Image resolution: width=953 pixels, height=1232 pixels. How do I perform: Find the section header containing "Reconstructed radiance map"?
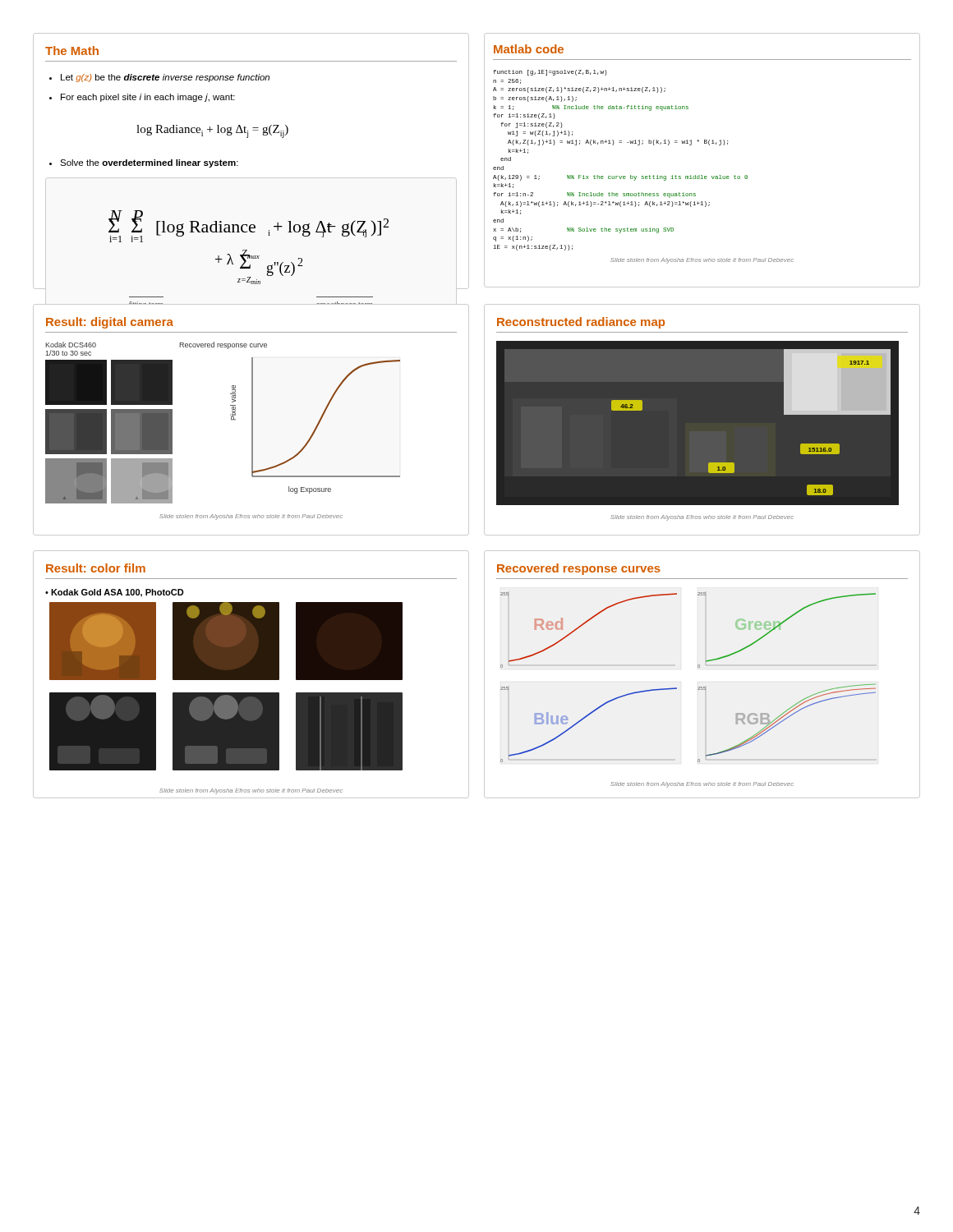(x=581, y=322)
